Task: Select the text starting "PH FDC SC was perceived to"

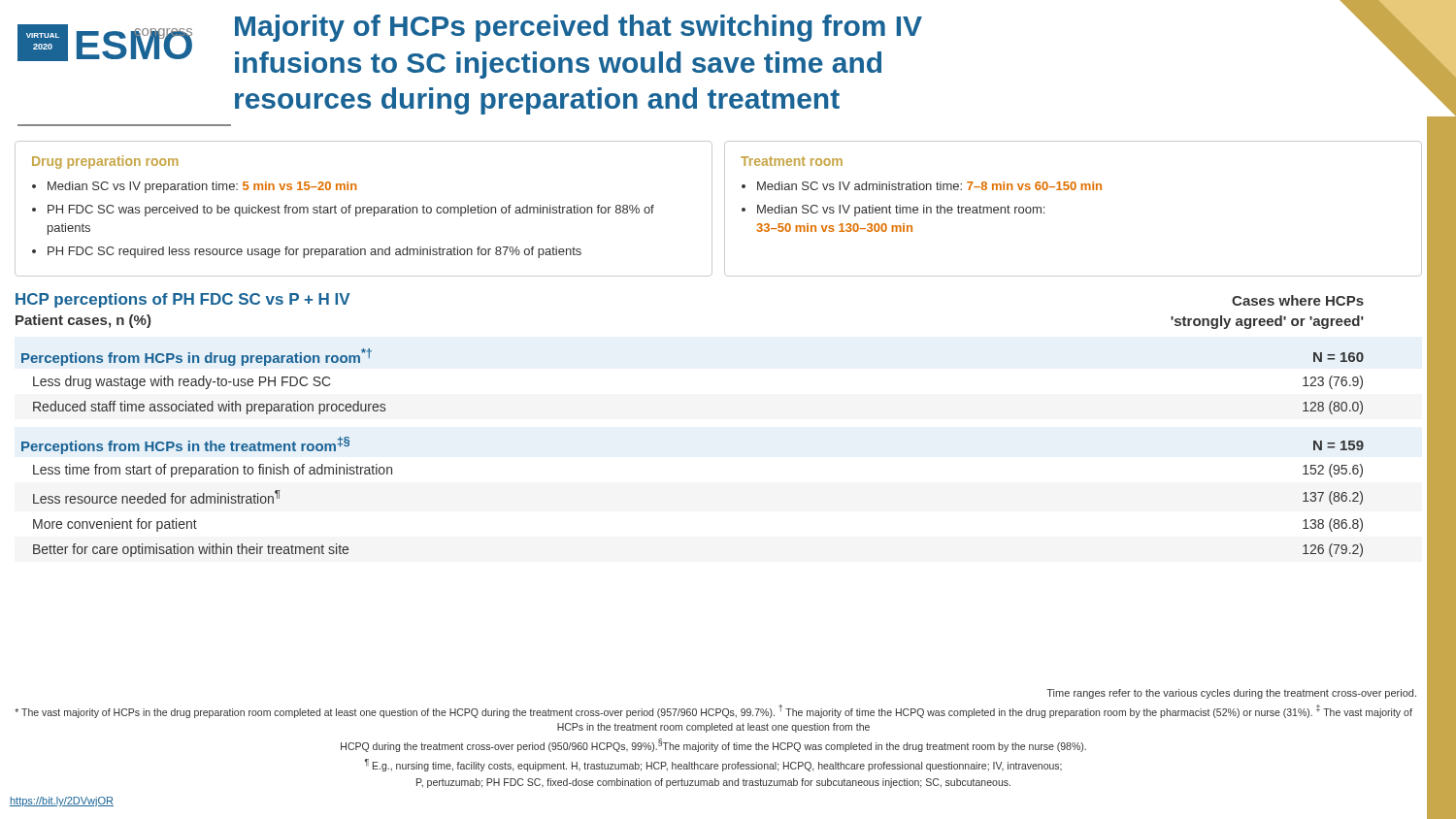Action: click(350, 218)
